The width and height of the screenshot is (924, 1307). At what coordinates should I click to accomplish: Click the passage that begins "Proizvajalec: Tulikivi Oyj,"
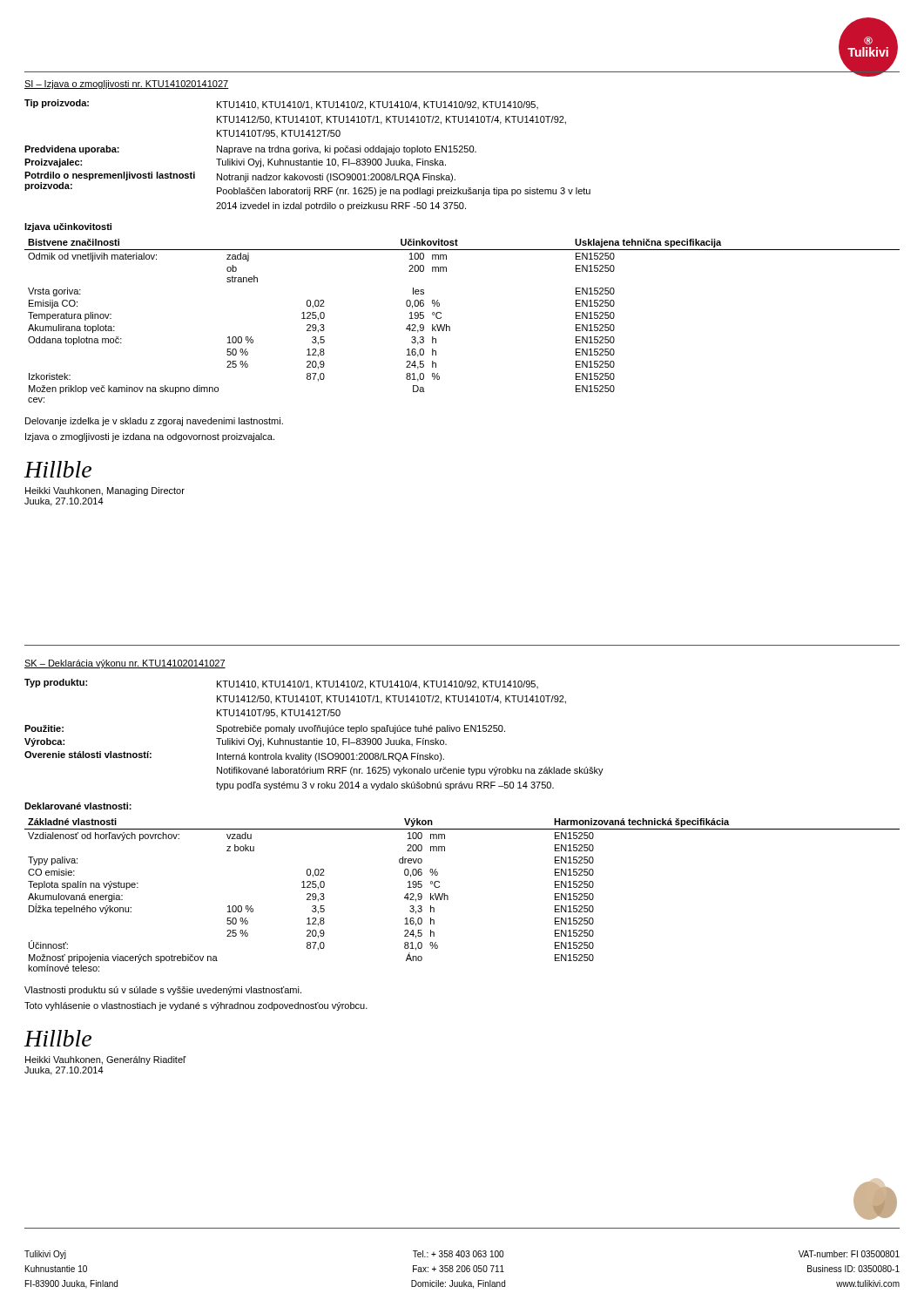coord(462,162)
